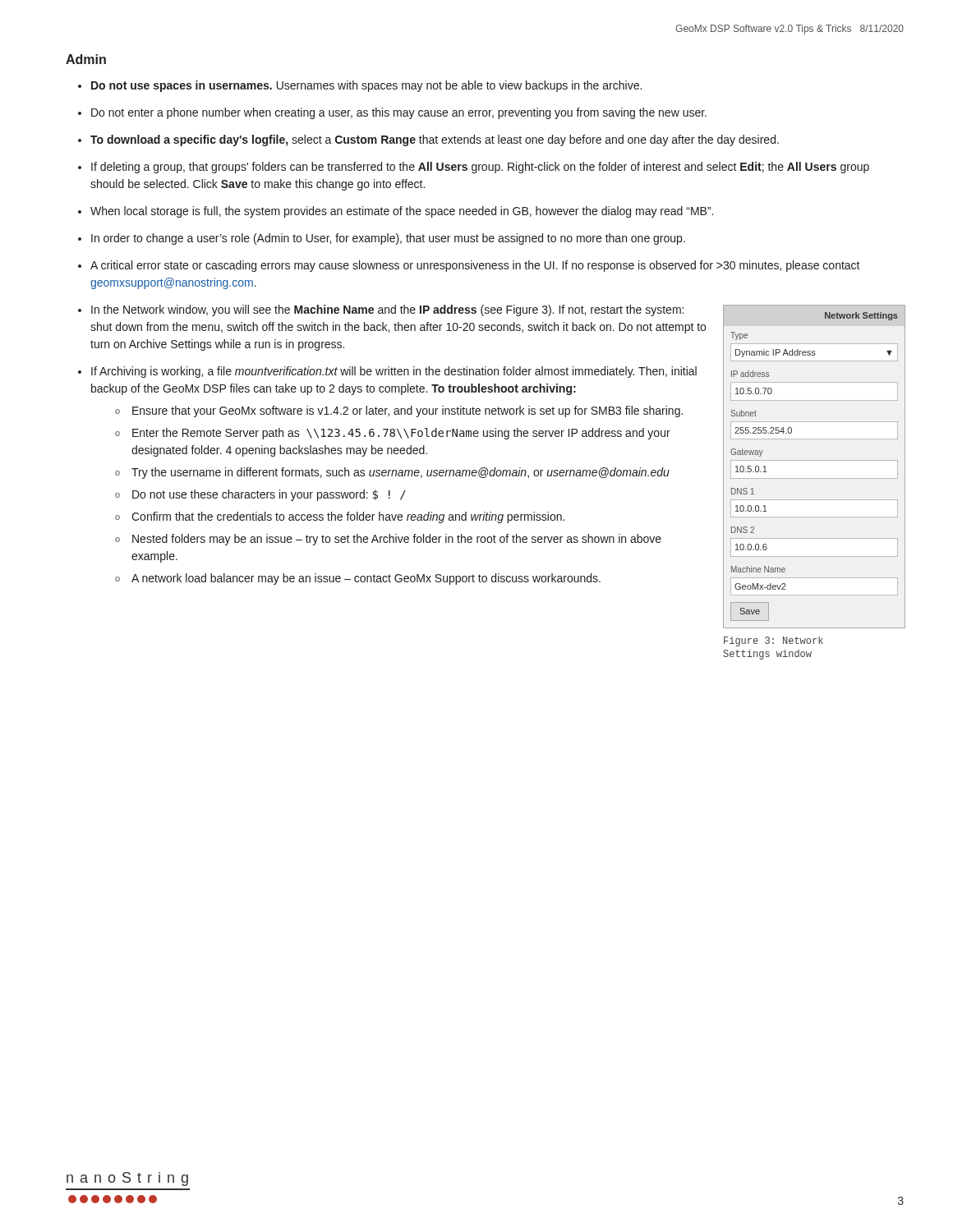Point to the text block starting "If deleting a group, that"
953x1232 pixels.
tap(480, 175)
